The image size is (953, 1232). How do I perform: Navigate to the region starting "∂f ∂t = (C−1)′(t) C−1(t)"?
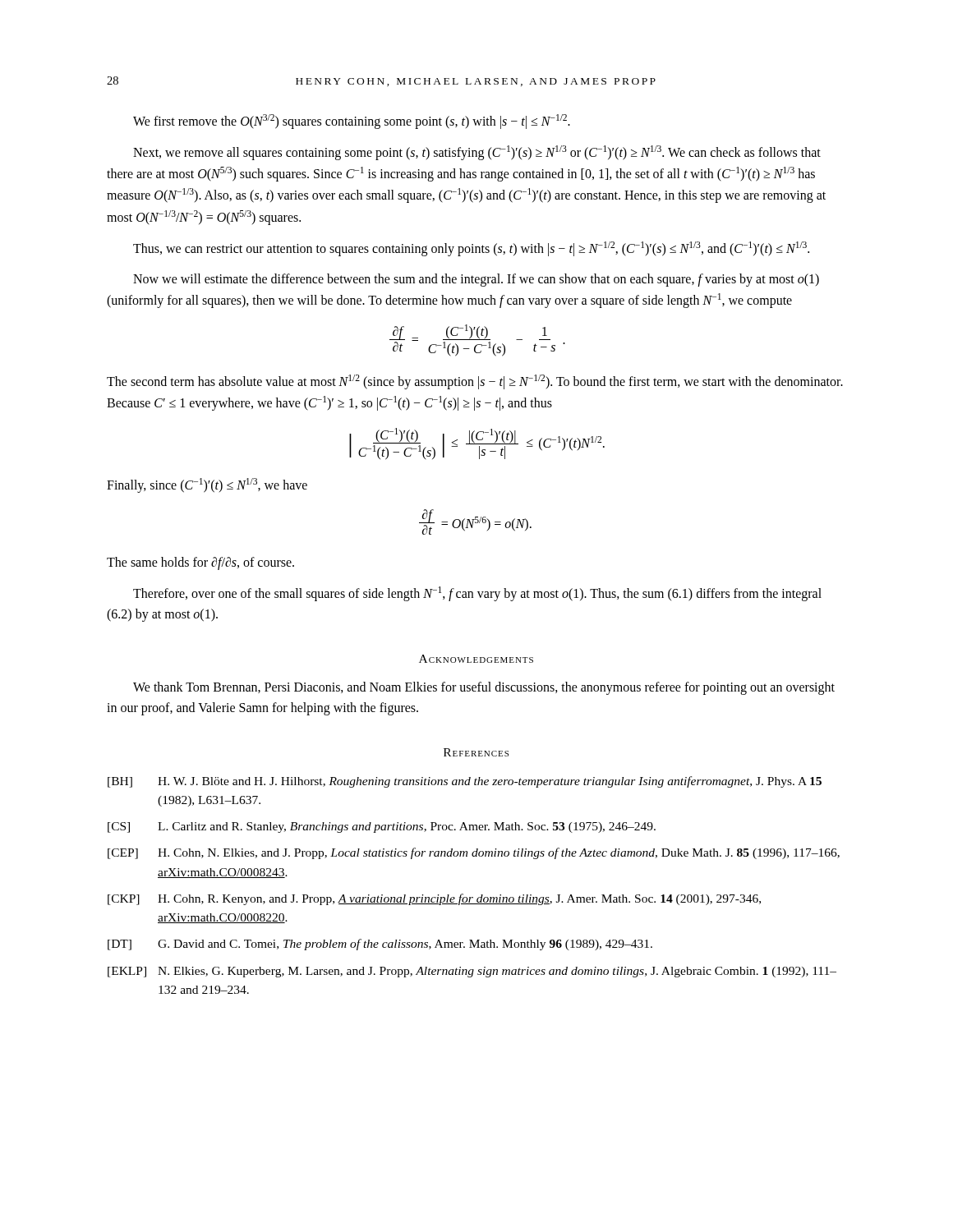(478, 340)
